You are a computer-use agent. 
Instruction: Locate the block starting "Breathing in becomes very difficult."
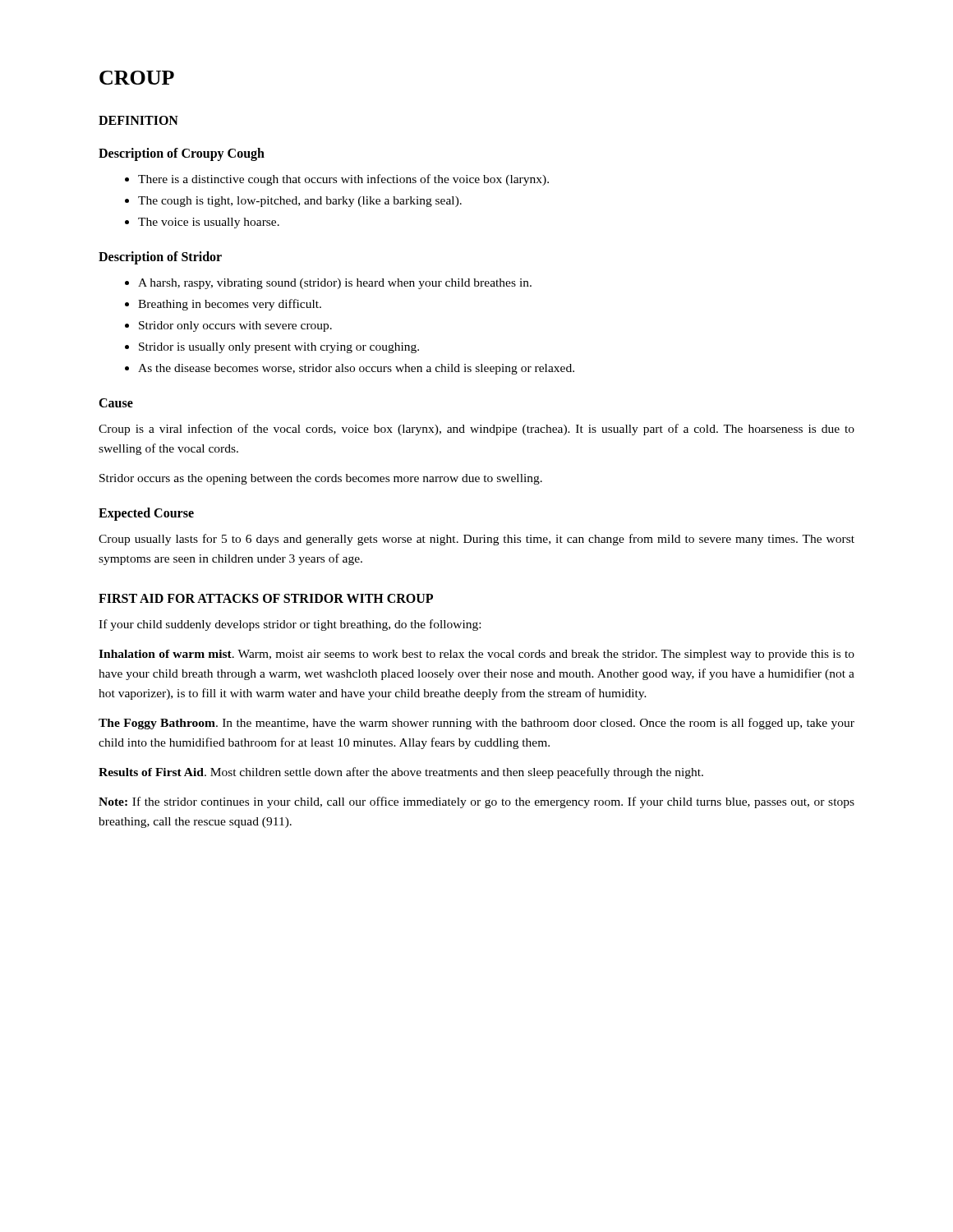pyautogui.click(x=230, y=304)
